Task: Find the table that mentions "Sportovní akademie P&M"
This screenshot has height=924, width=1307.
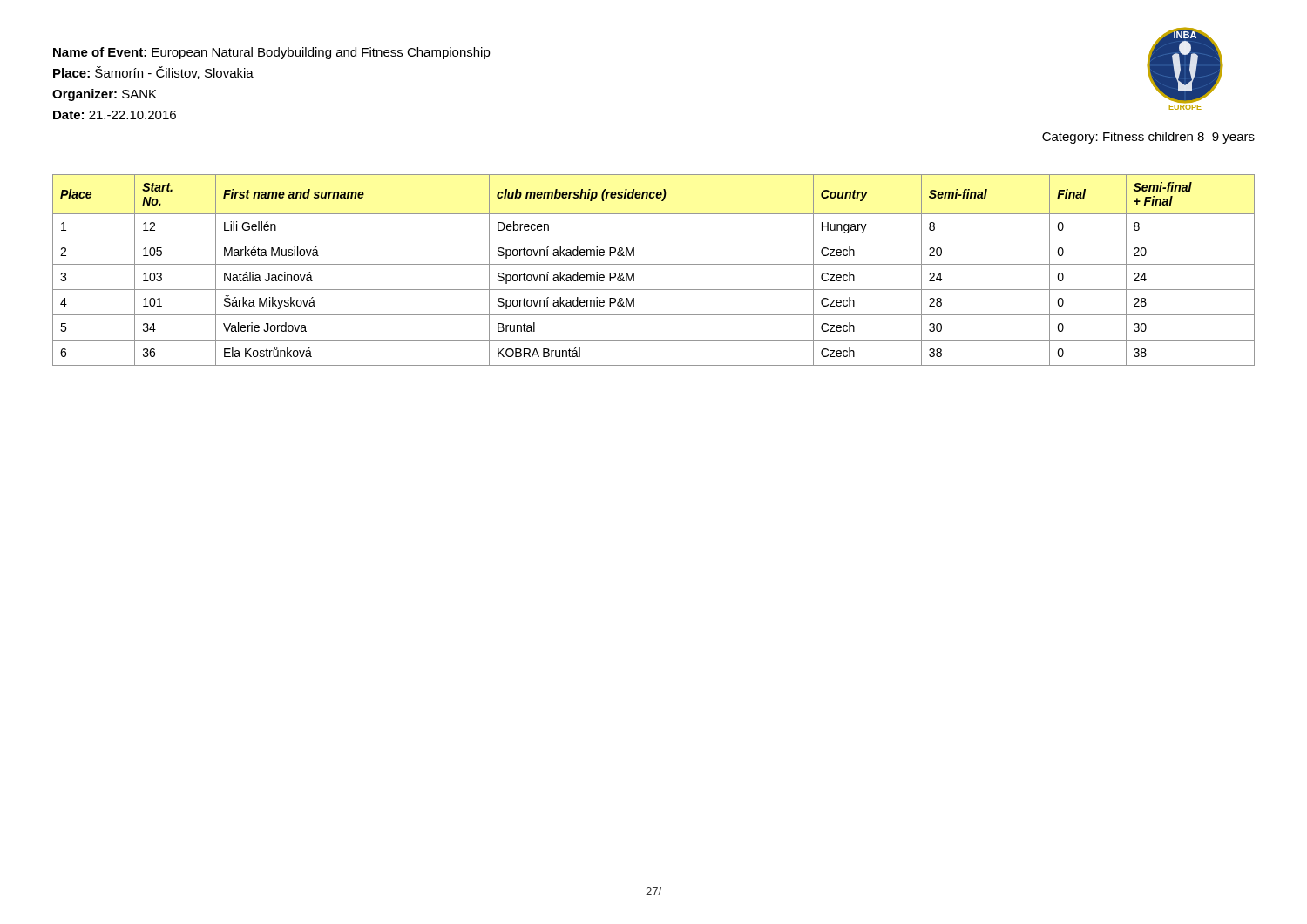Action: coord(654,270)
